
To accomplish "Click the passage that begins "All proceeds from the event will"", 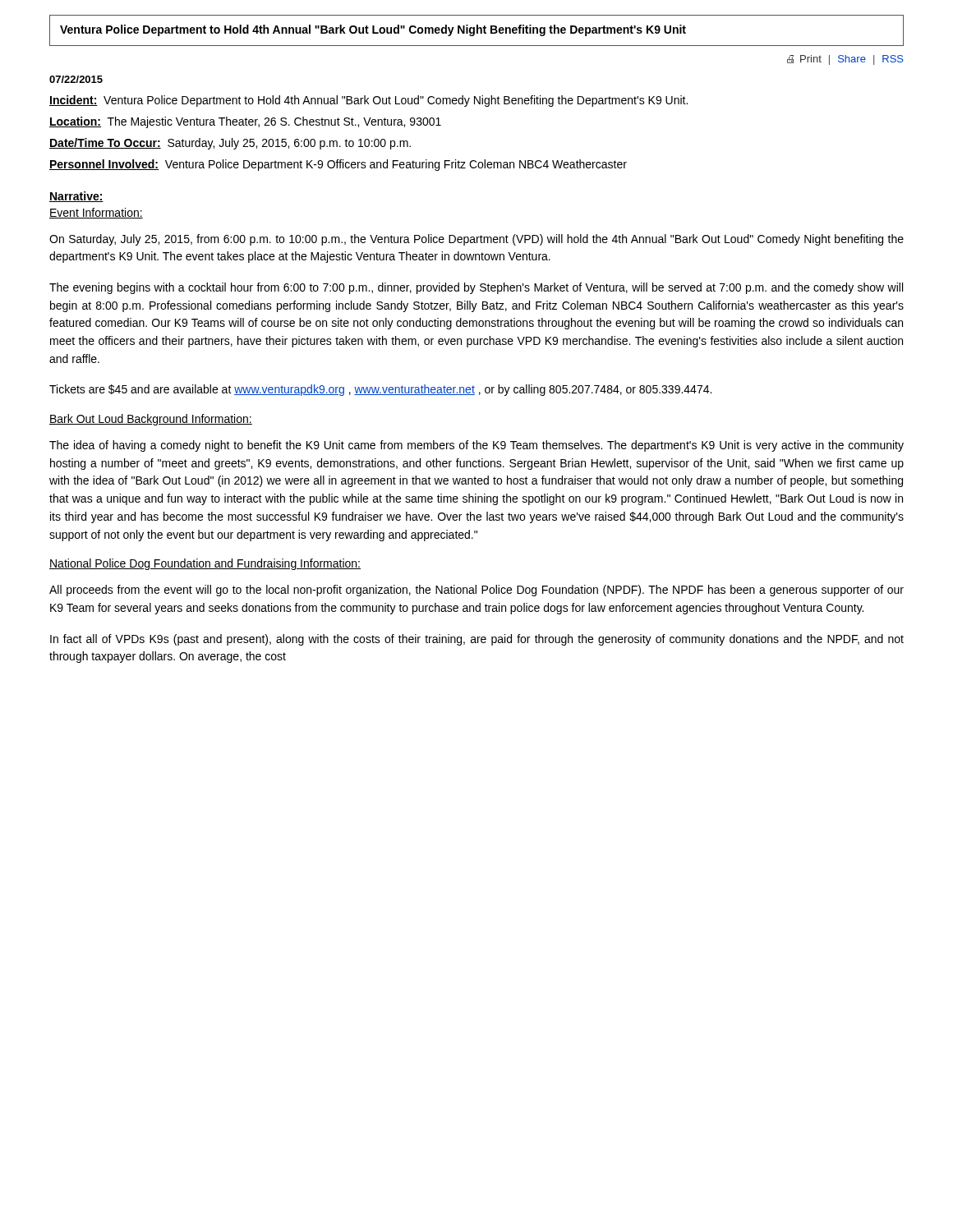I will tap(476, 599).
